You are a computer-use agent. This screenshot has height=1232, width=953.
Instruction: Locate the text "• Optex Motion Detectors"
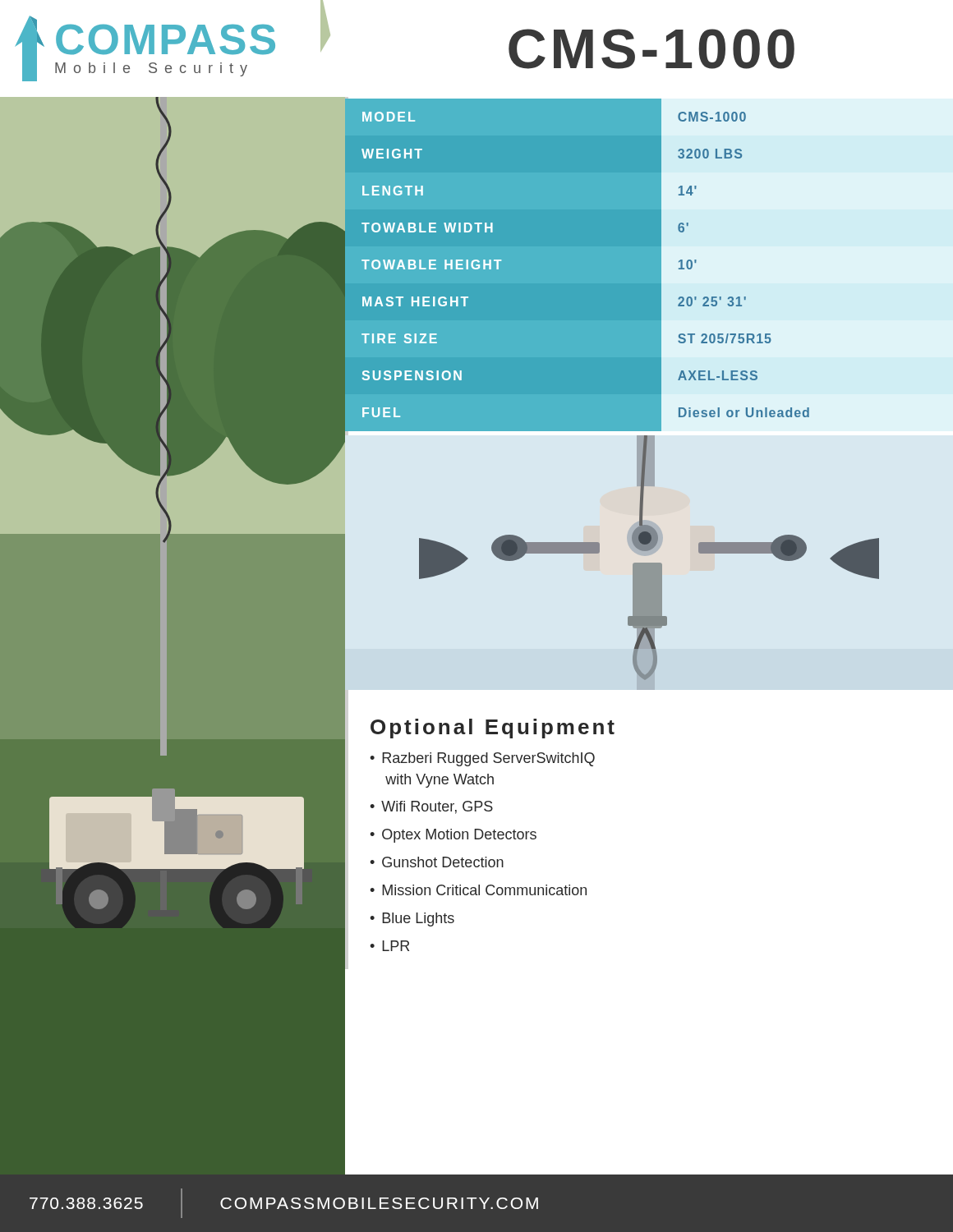tap(453, 836)
